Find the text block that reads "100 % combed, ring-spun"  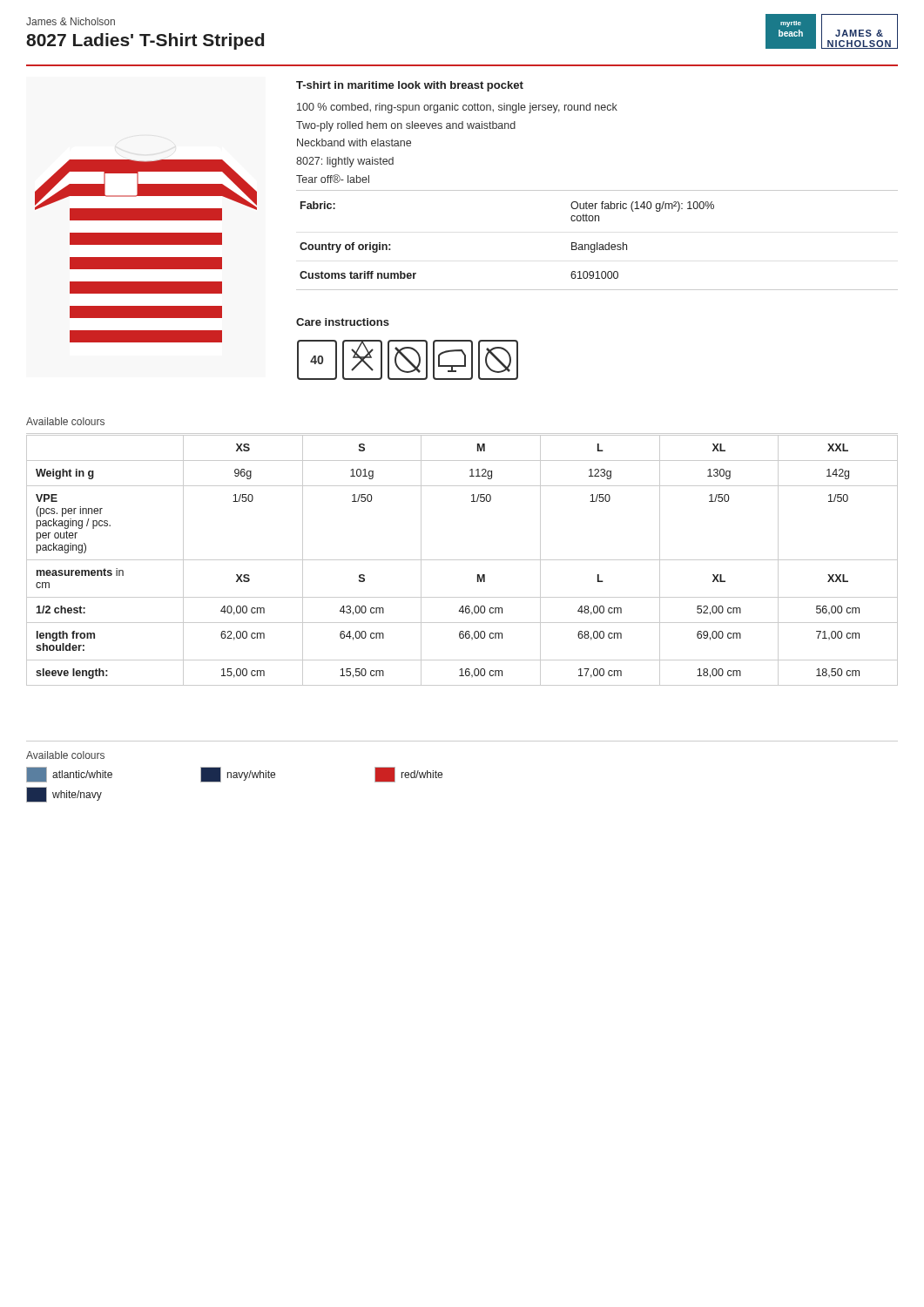point(457,108)
